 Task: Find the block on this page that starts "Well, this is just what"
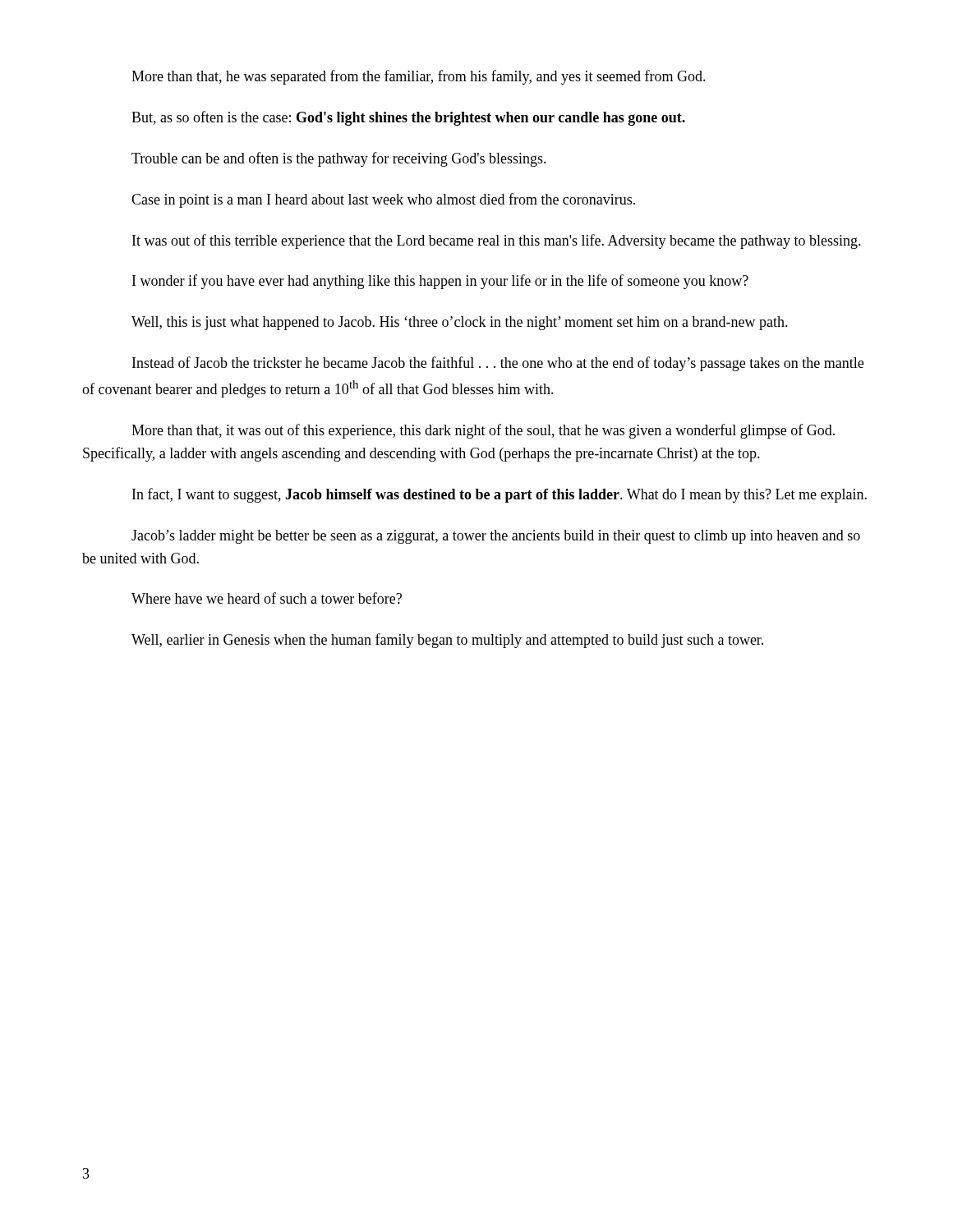(460, 322)
